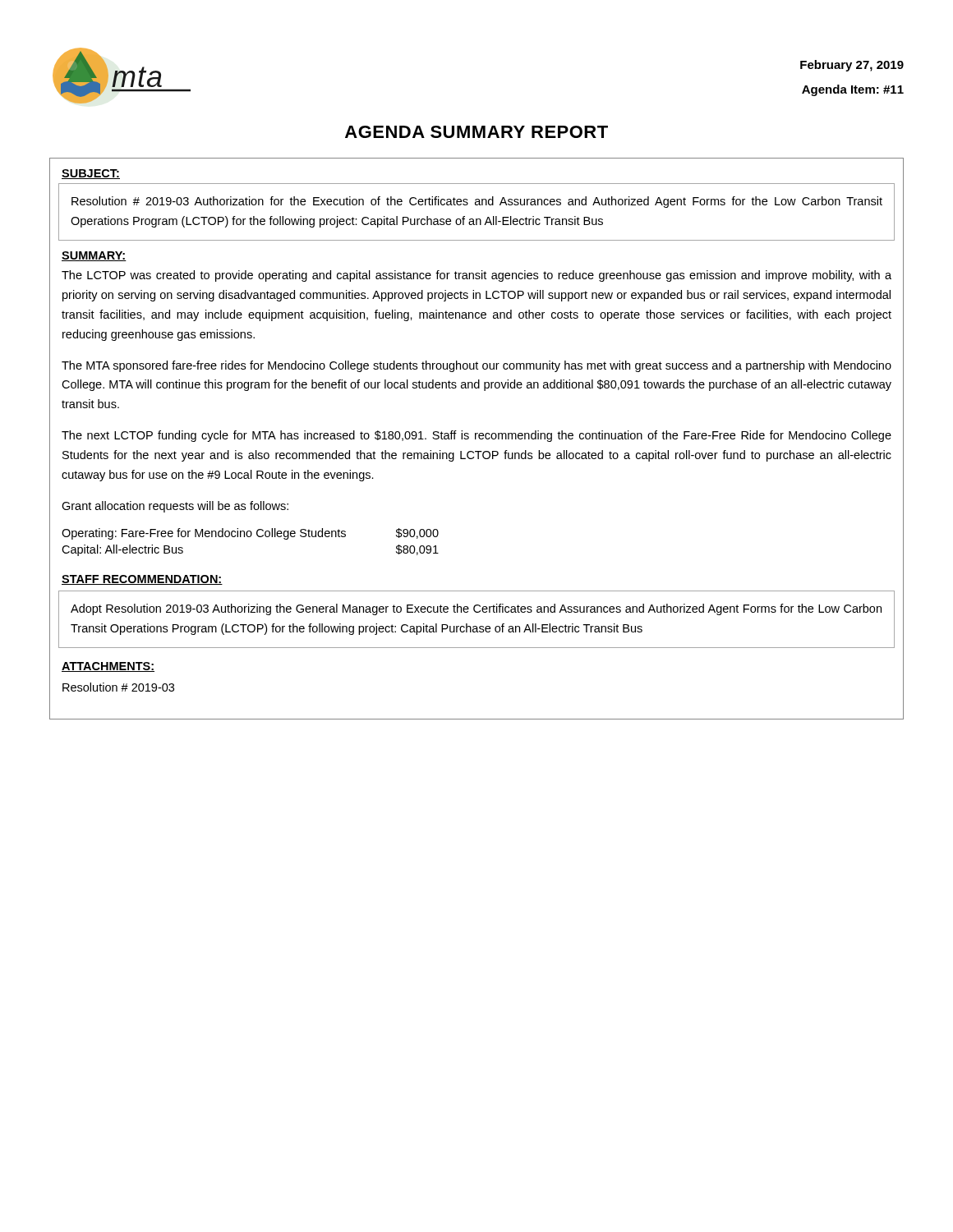Image resolution: width=953 pixels, height=1232 pixels.
Task: Navigate to the region starting "The MTA sponsored fare-free rides"
Action: [x=476, y=385]
